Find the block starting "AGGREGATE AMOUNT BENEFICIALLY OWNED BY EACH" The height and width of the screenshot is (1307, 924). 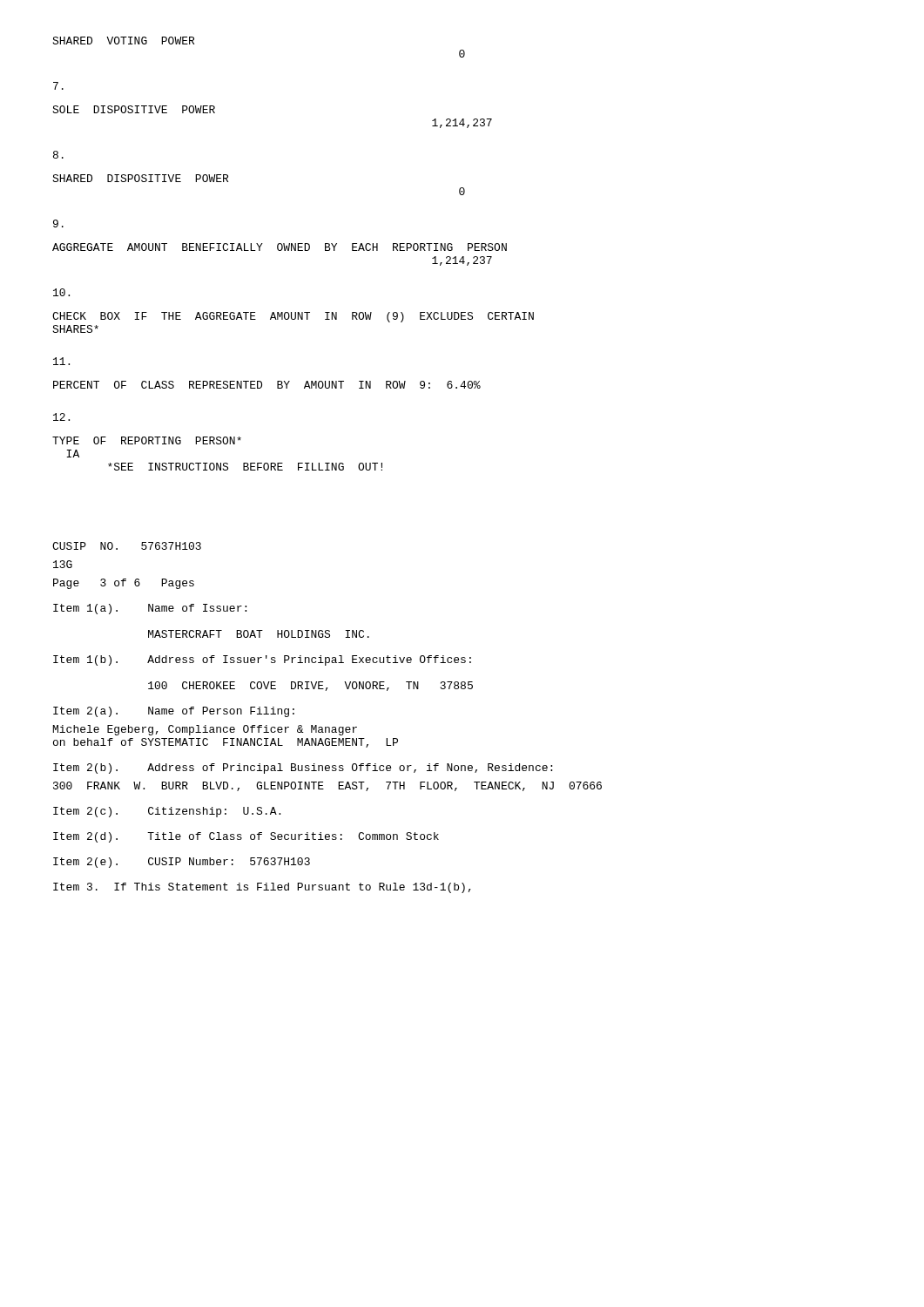tap(462, 254)
